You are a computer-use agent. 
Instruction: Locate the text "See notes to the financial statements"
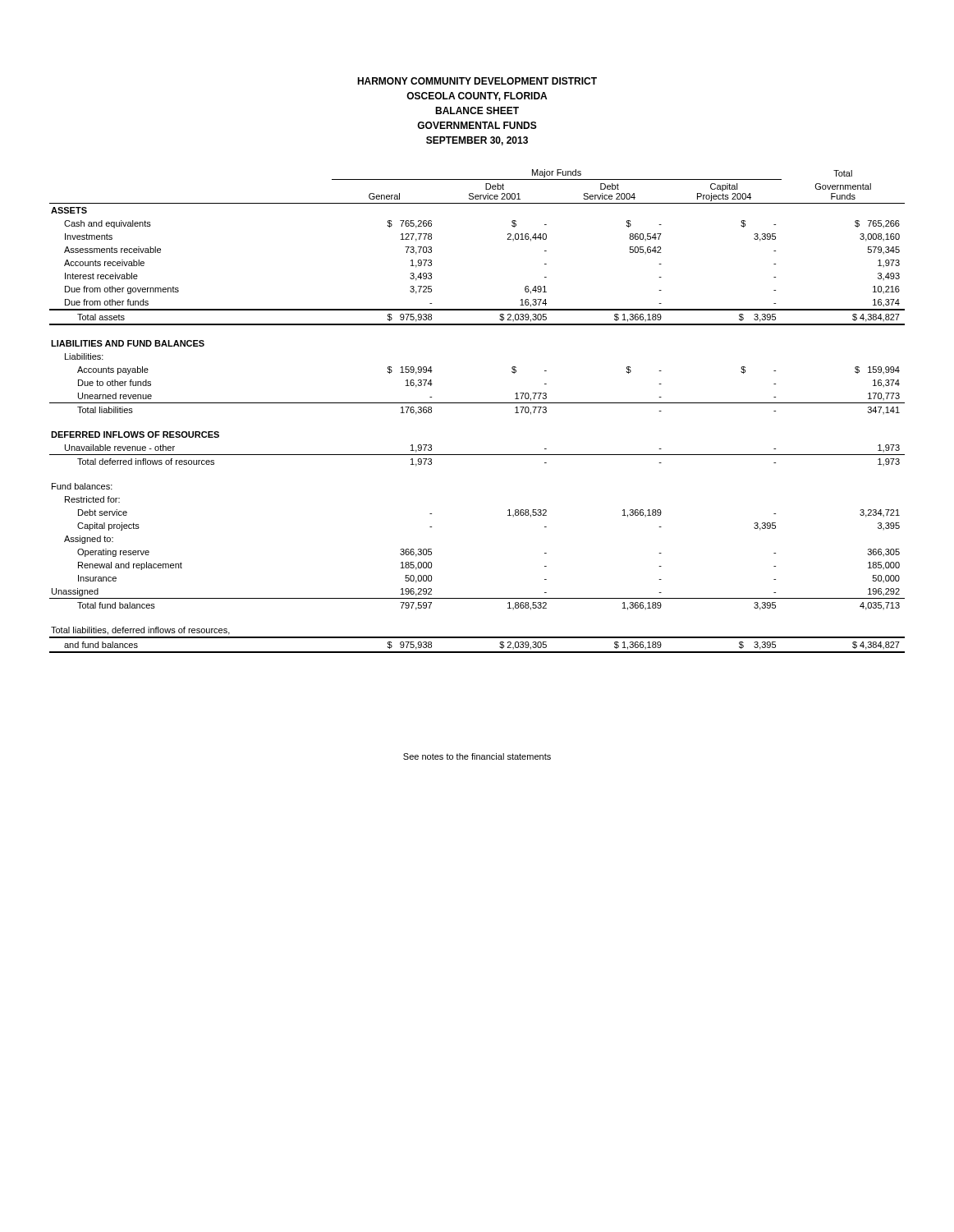point(477,756)
